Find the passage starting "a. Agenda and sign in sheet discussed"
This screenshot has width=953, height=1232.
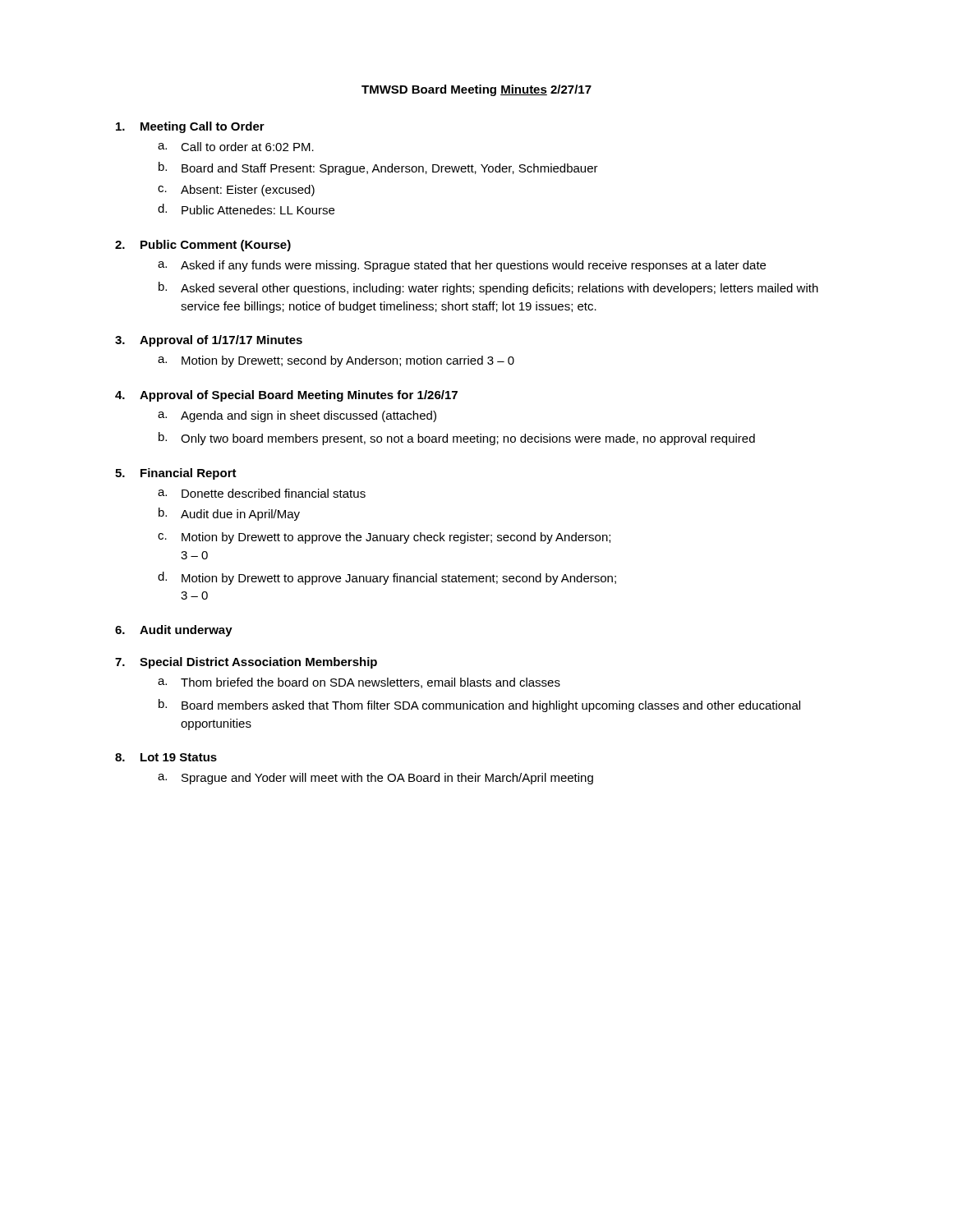point(297,416)
